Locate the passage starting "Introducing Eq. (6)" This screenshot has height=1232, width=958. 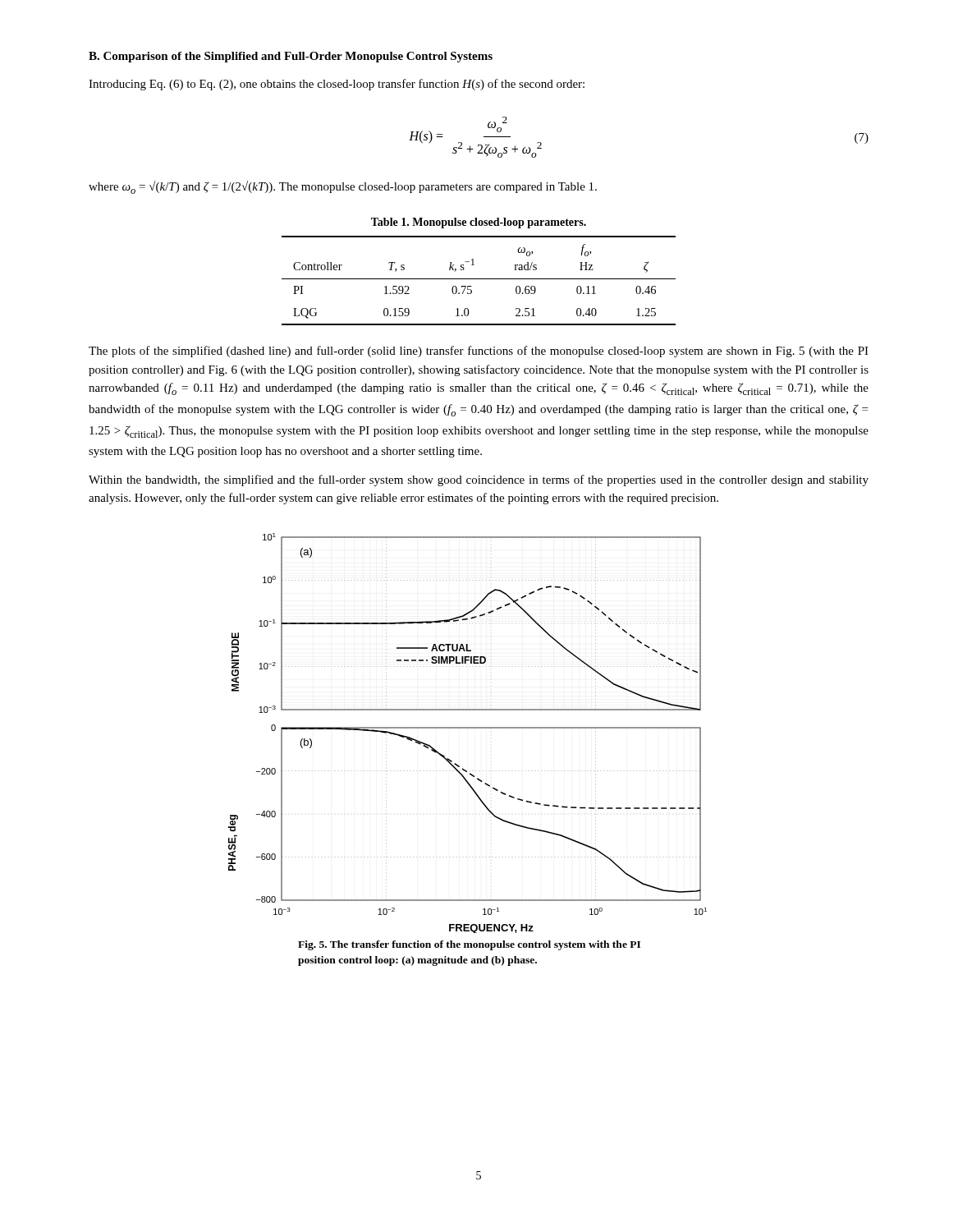337,84
